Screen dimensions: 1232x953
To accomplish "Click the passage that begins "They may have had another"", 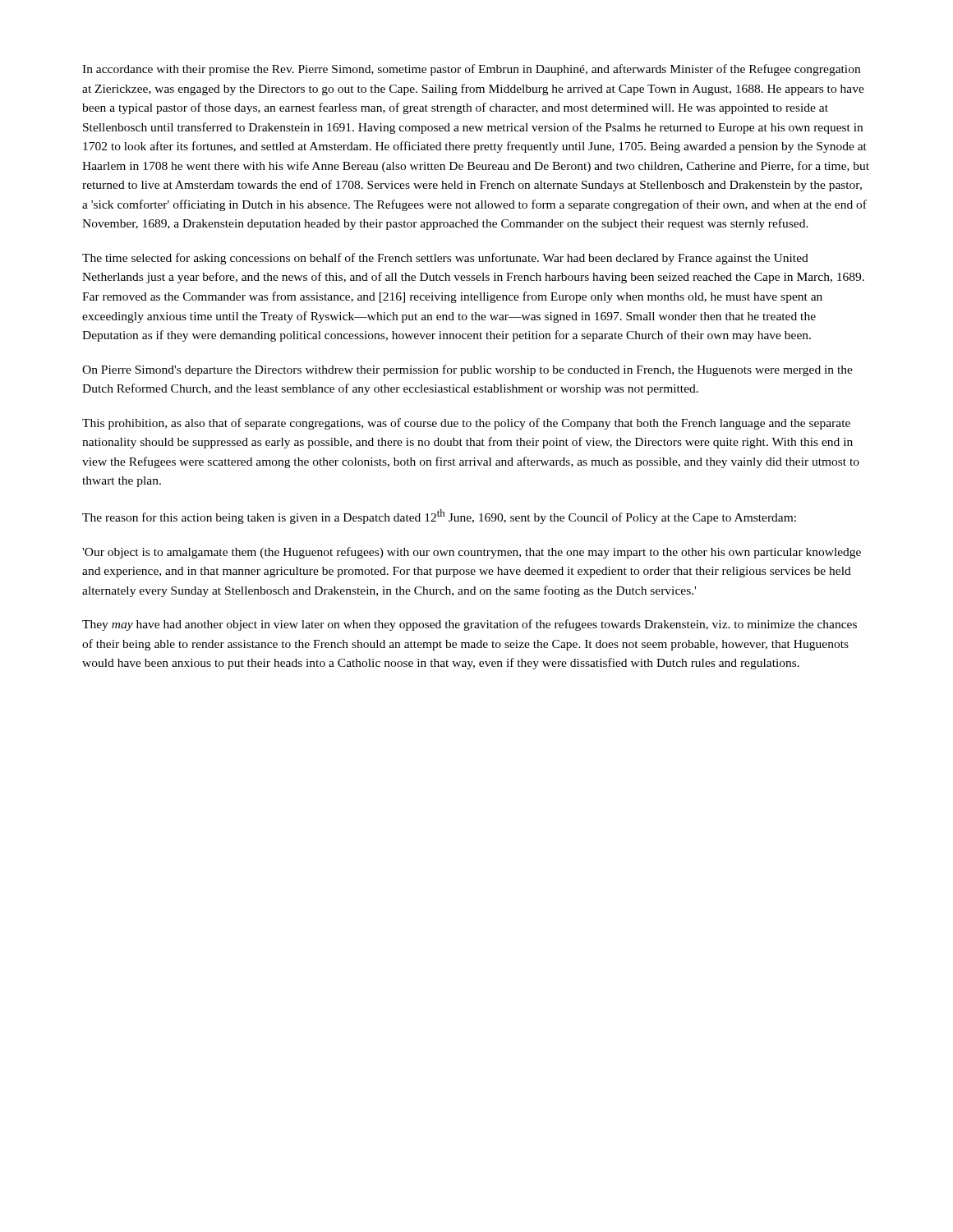I will tap(470, 643).
